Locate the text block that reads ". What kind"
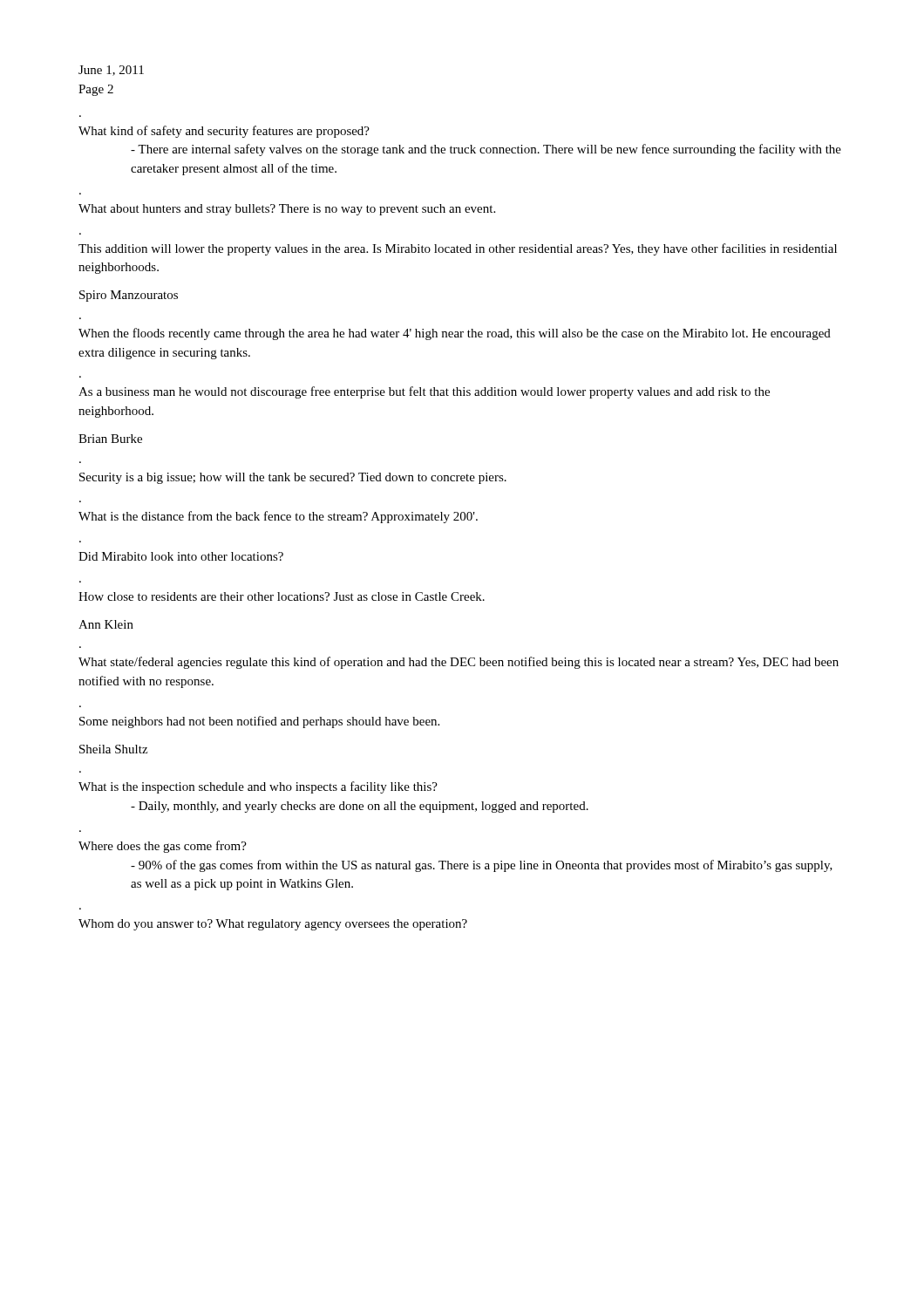The image size is (924, 1308). [x=462, y=141]
